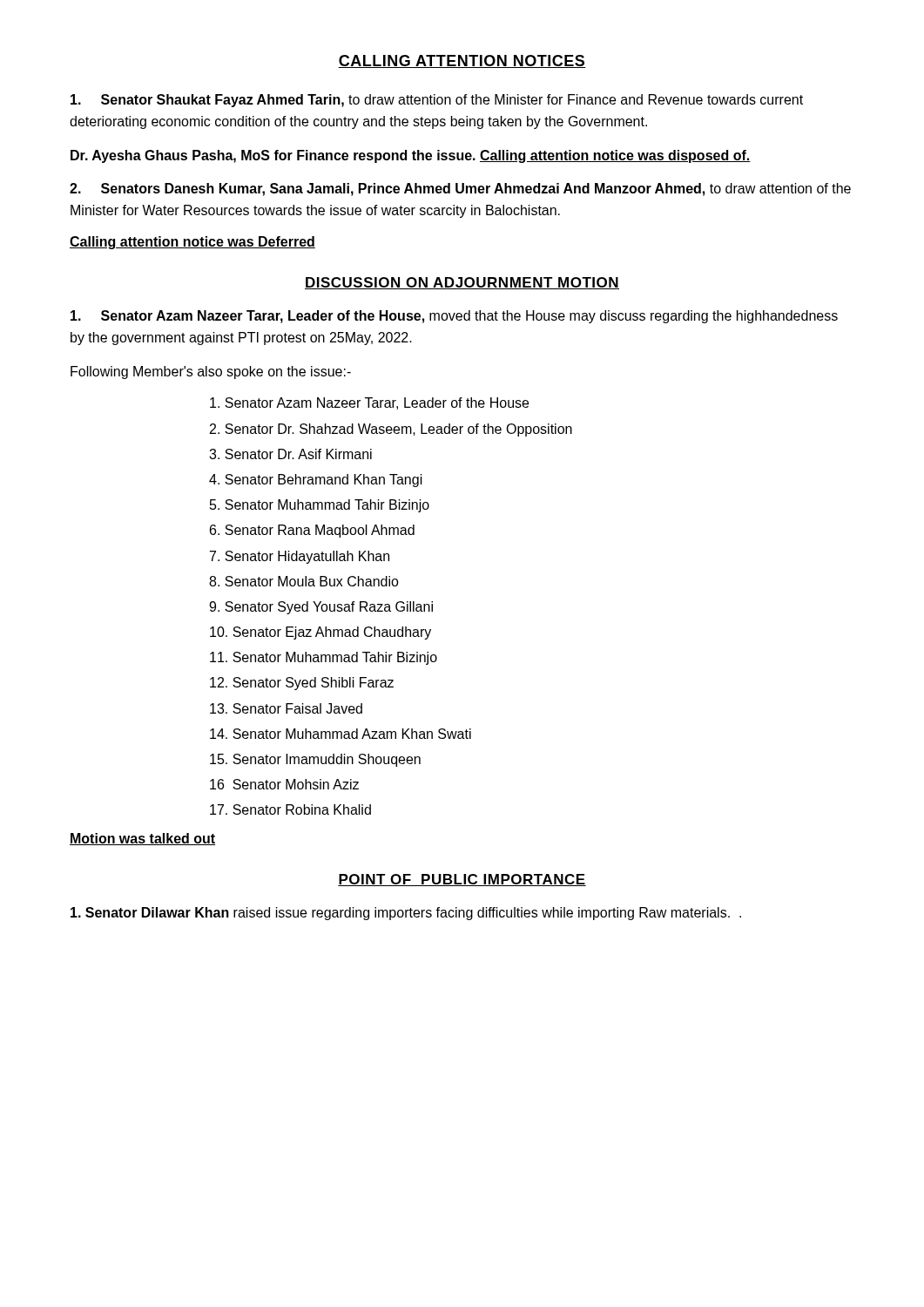924x1307 pixels.
Task: Find the text block starting "8. Senator Moula Bux Chandio"
Action: [304, 581]
